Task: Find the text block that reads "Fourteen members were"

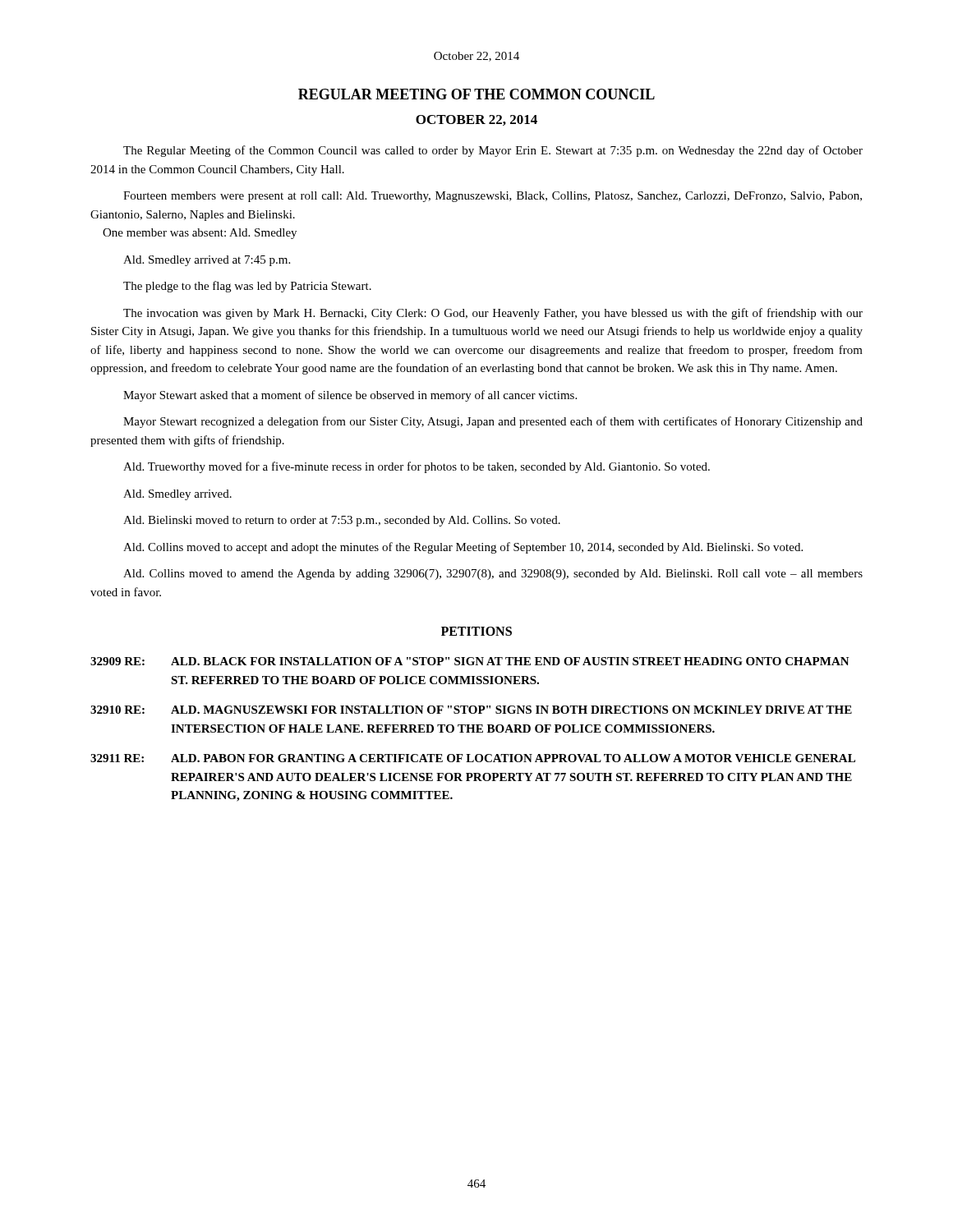Action: (x=493, y=197)
